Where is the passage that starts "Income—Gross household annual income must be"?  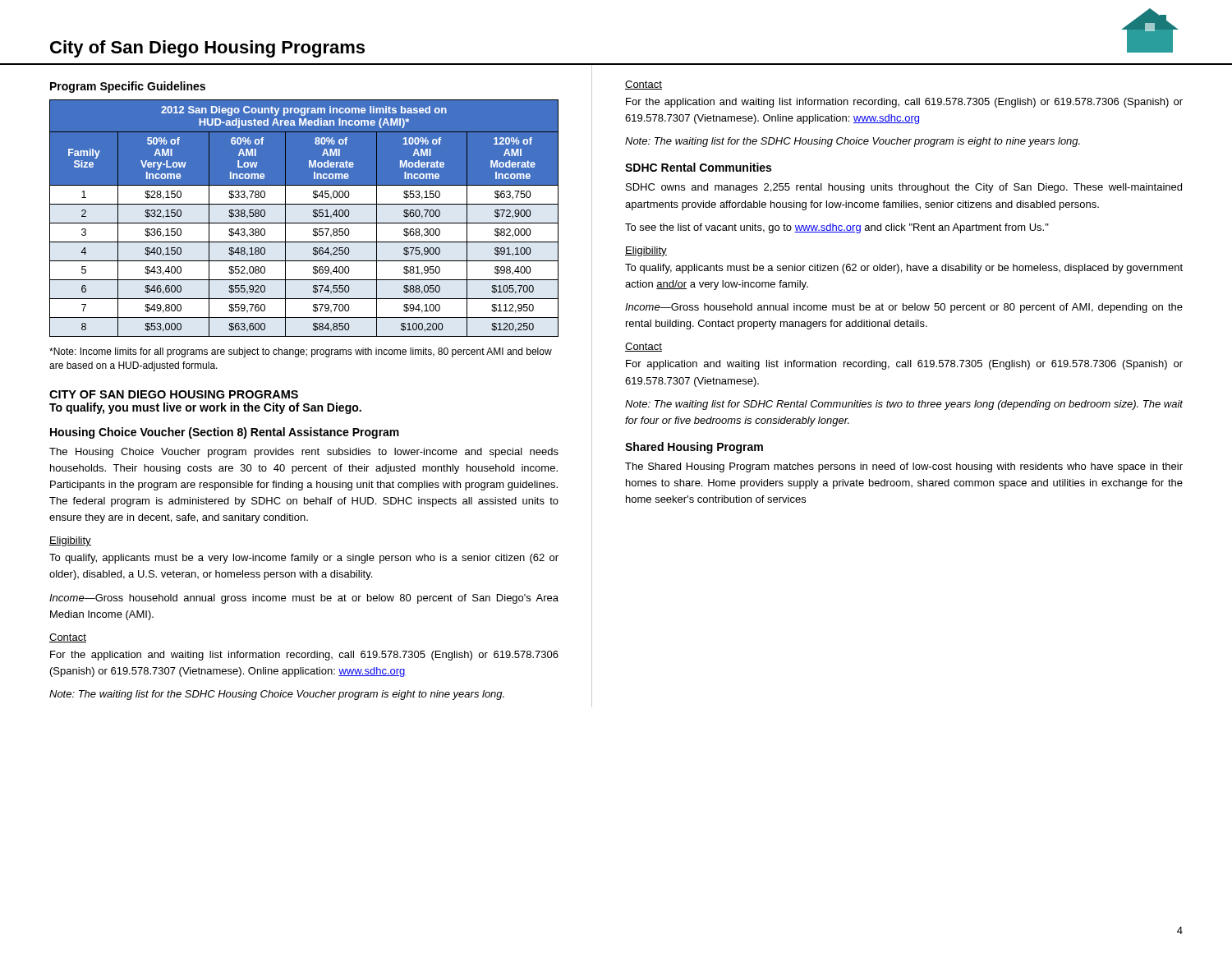tap(904, 315)
